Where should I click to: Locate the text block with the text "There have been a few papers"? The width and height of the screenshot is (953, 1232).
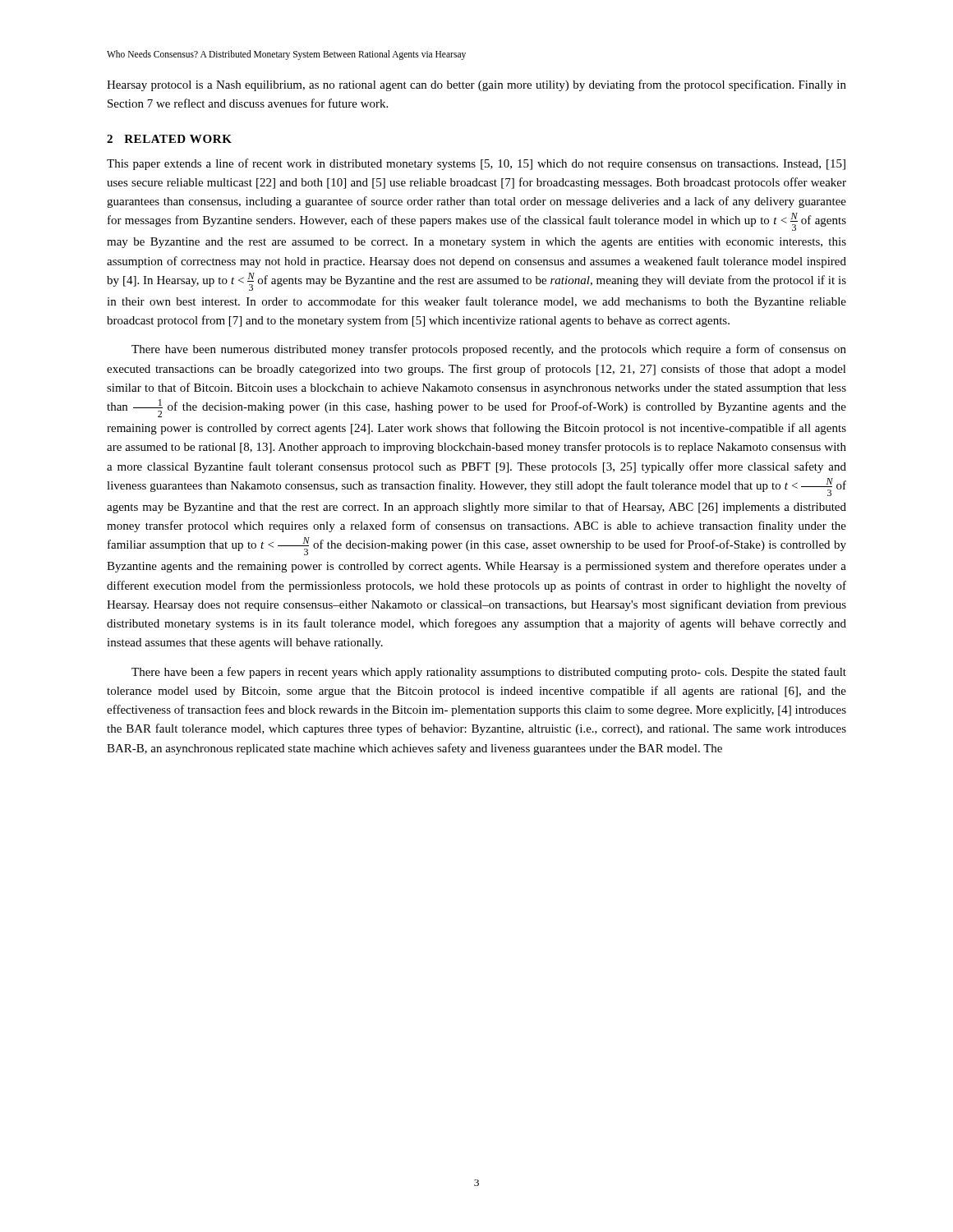[x=476, y=710]
